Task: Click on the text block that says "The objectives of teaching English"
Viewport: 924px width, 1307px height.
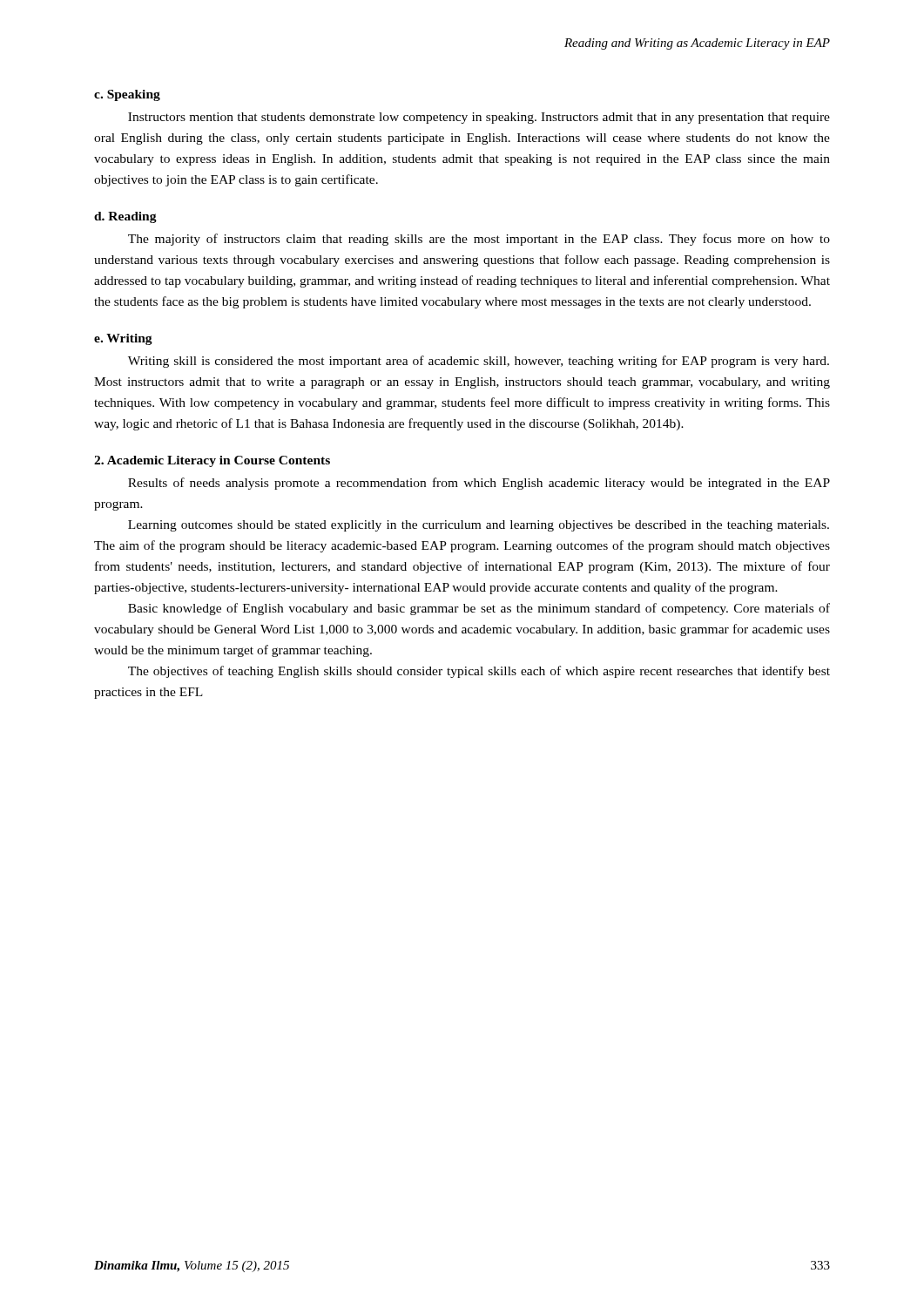Action: coord(462,682)
